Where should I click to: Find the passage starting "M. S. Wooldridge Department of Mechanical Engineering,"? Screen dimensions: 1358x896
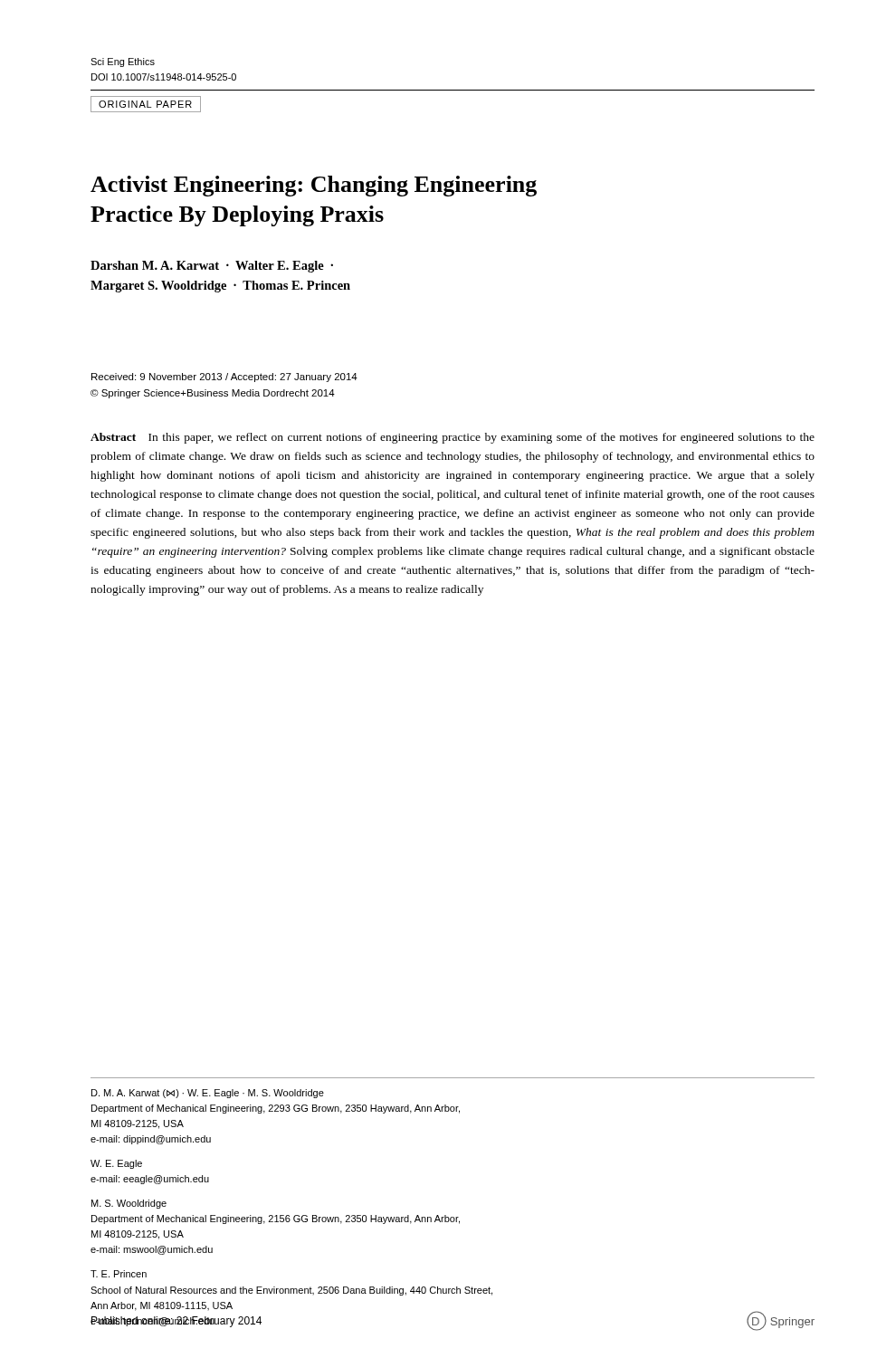click(276, 1227)
